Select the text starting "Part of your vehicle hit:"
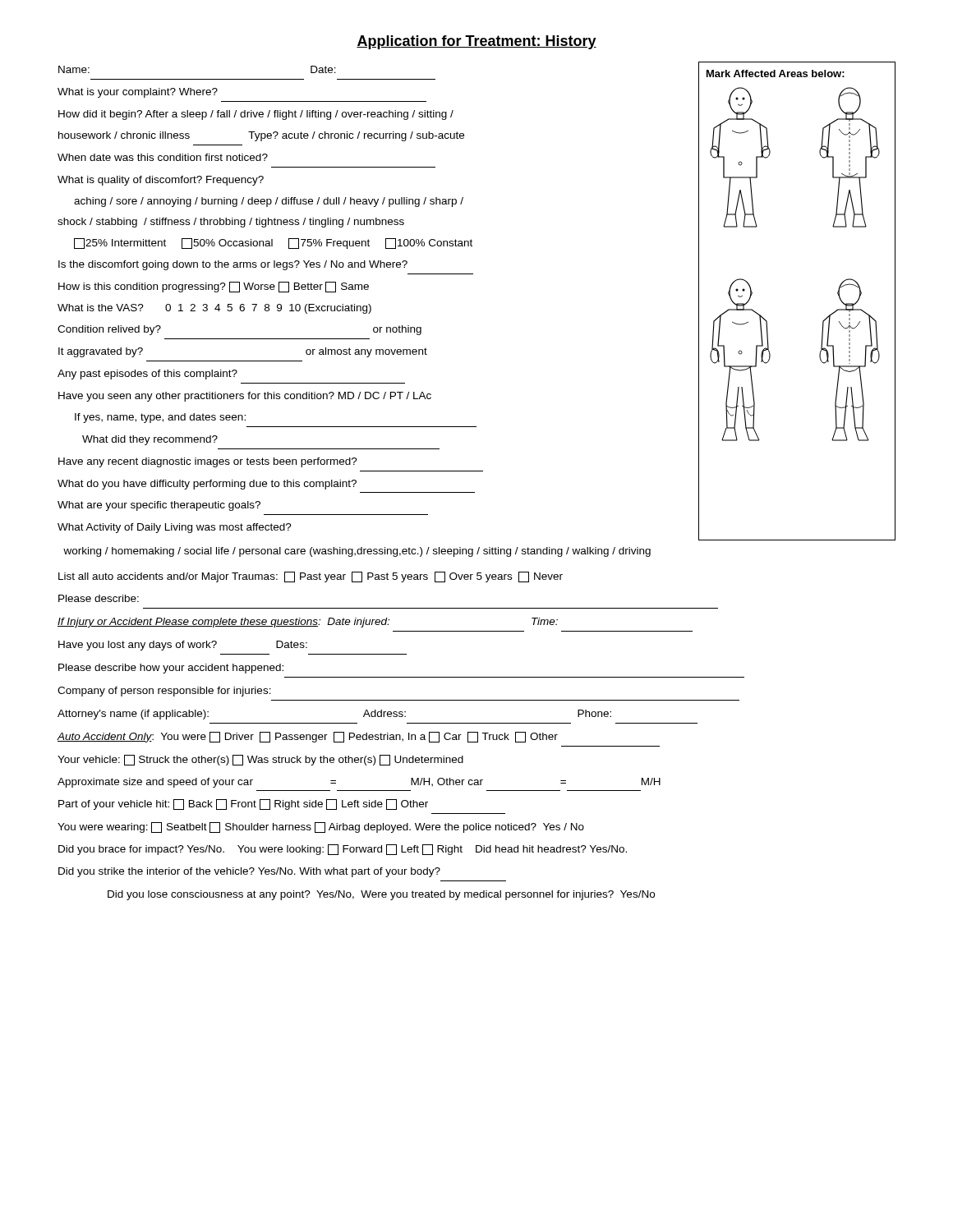Image resolution: width=953 pixels, height=1232 pixels. point(281,805)
